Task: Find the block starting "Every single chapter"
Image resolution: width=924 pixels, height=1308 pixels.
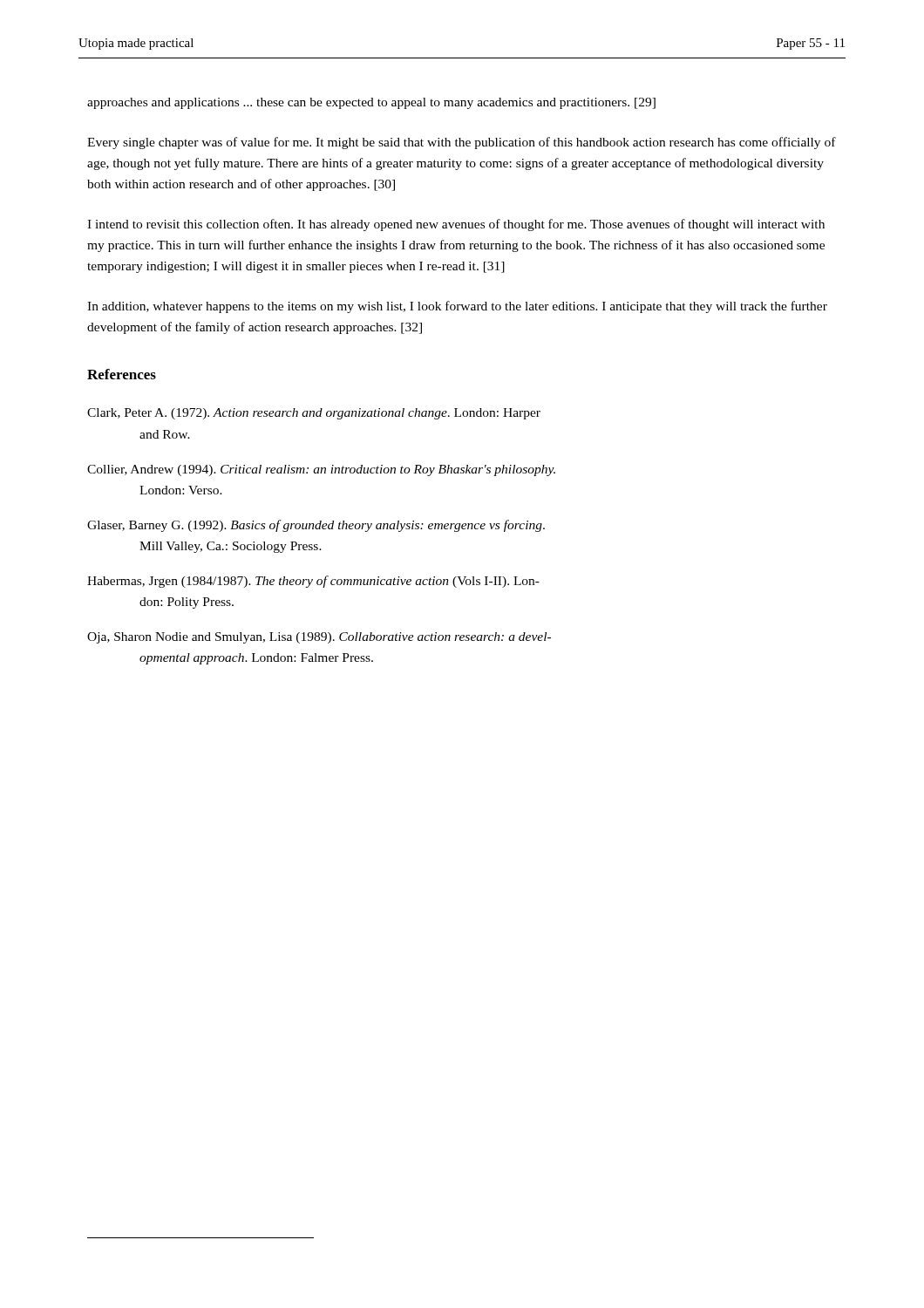Action: [x=461, y=163]
